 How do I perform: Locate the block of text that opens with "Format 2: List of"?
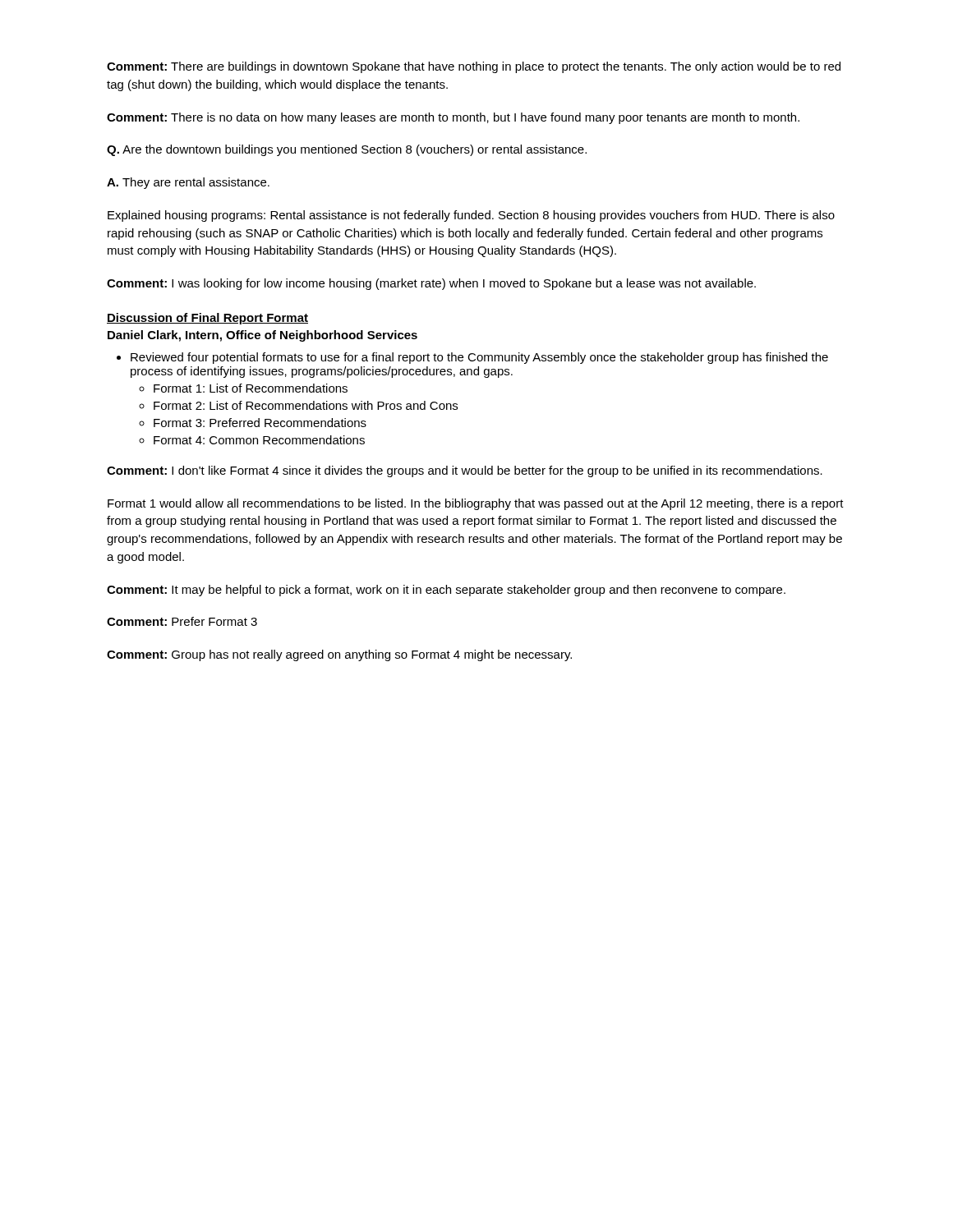coord(306,405)
